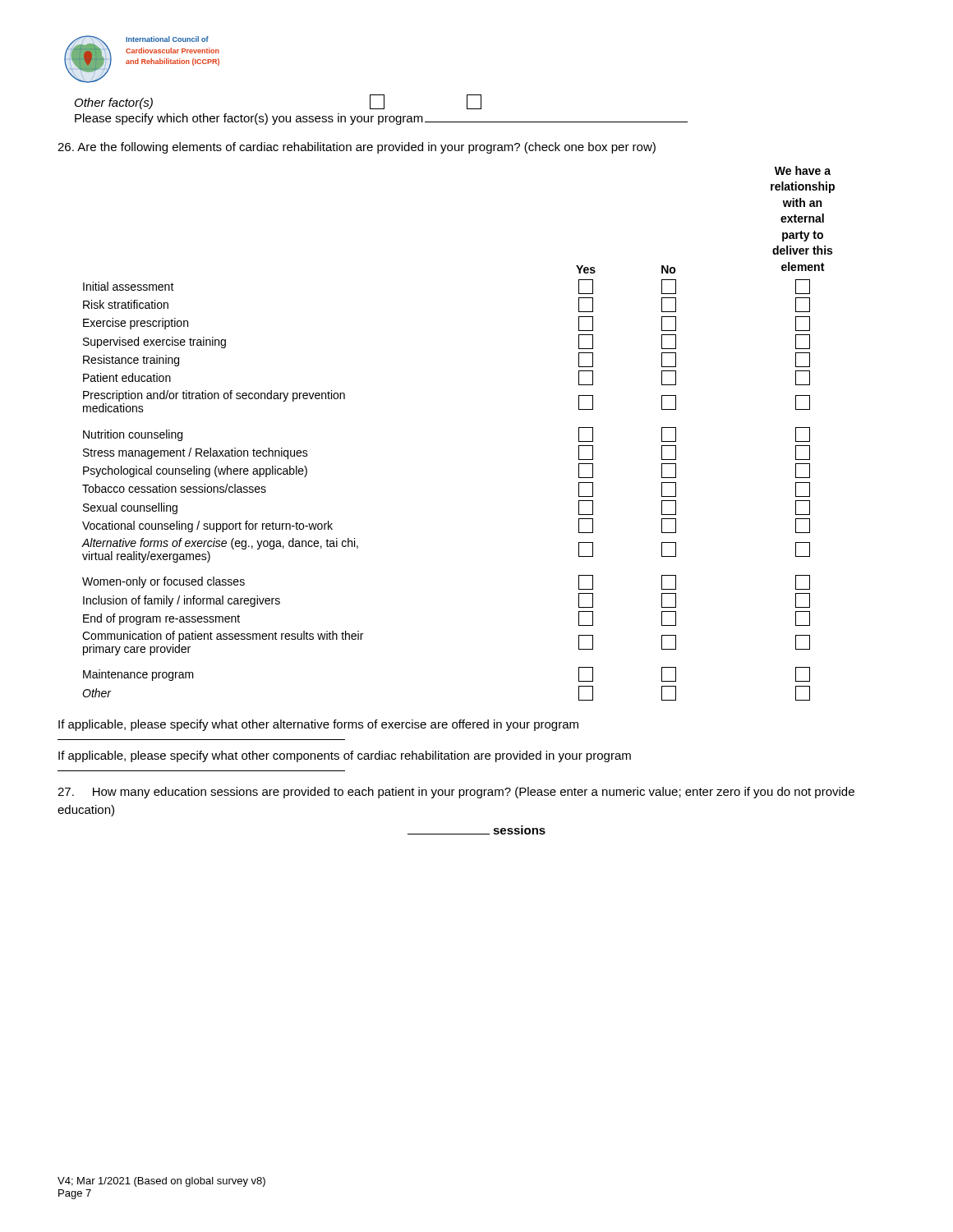Find the table that mentions "Prescription and/or titration of secondary"

click(476, 432)
